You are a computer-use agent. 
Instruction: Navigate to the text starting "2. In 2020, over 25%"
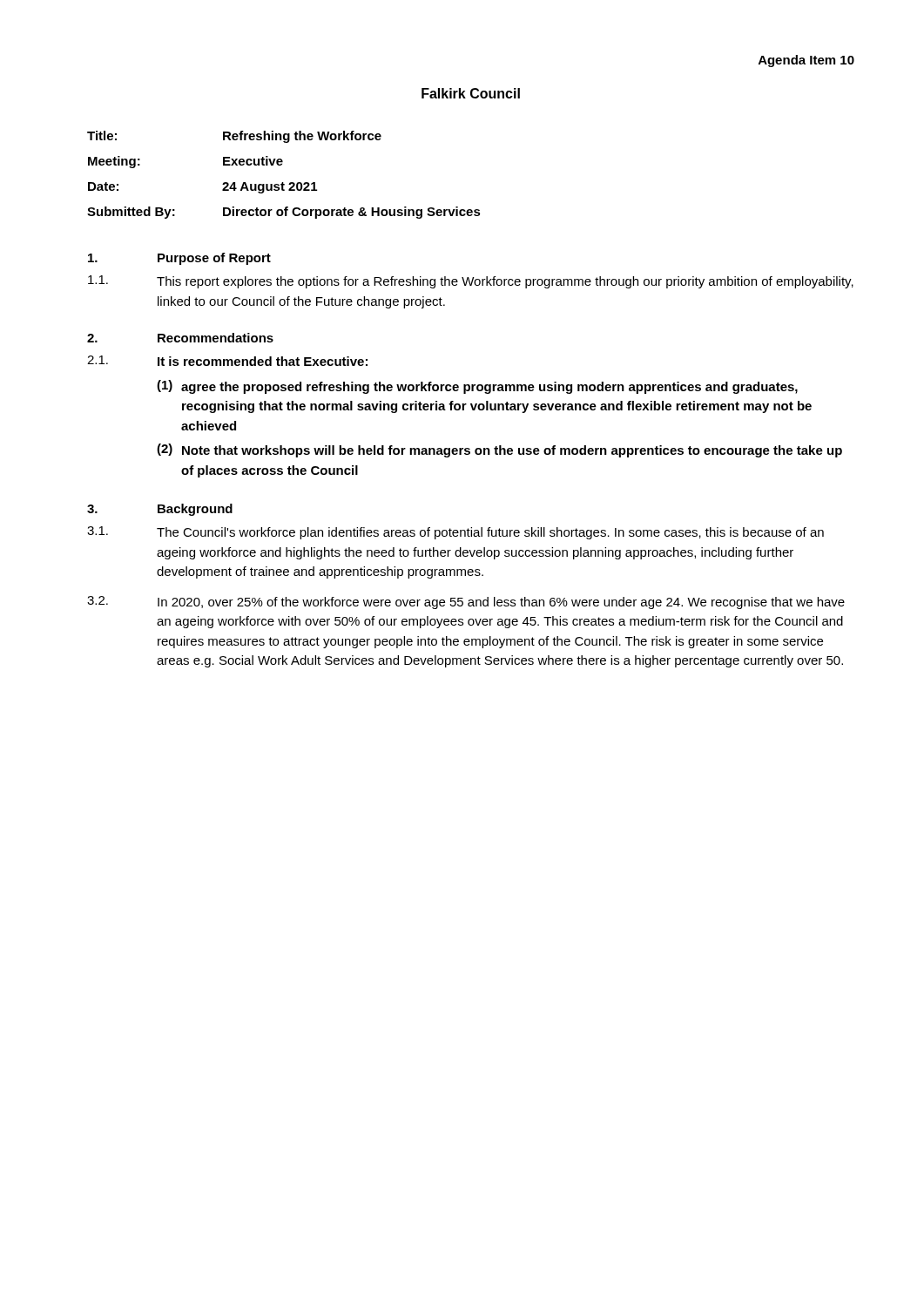point(471,631)
